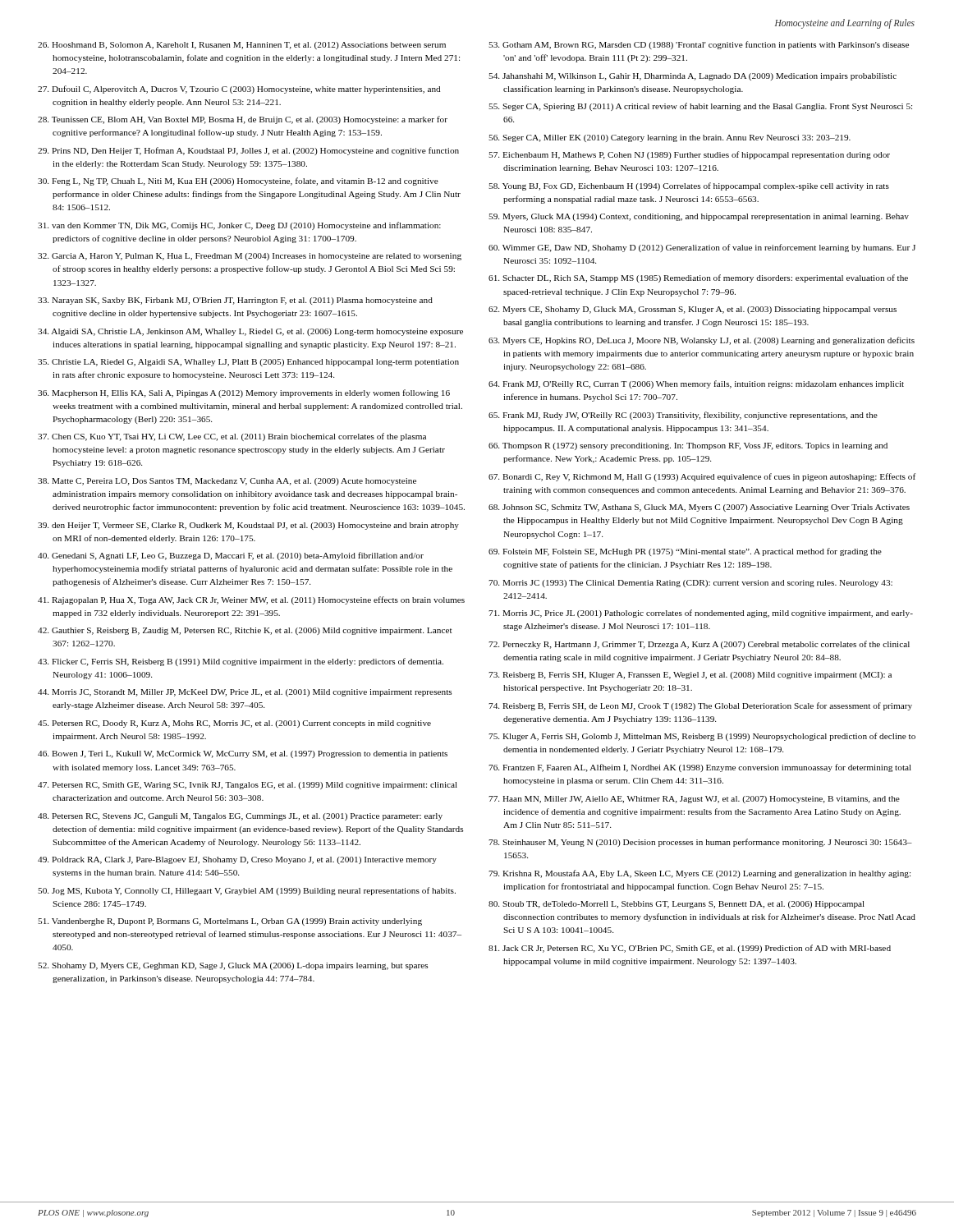
Task: Find the passage starting "63. Myers CE, Hopkins RO, DeLuca J, Moore"
Action: coord(702,353)
